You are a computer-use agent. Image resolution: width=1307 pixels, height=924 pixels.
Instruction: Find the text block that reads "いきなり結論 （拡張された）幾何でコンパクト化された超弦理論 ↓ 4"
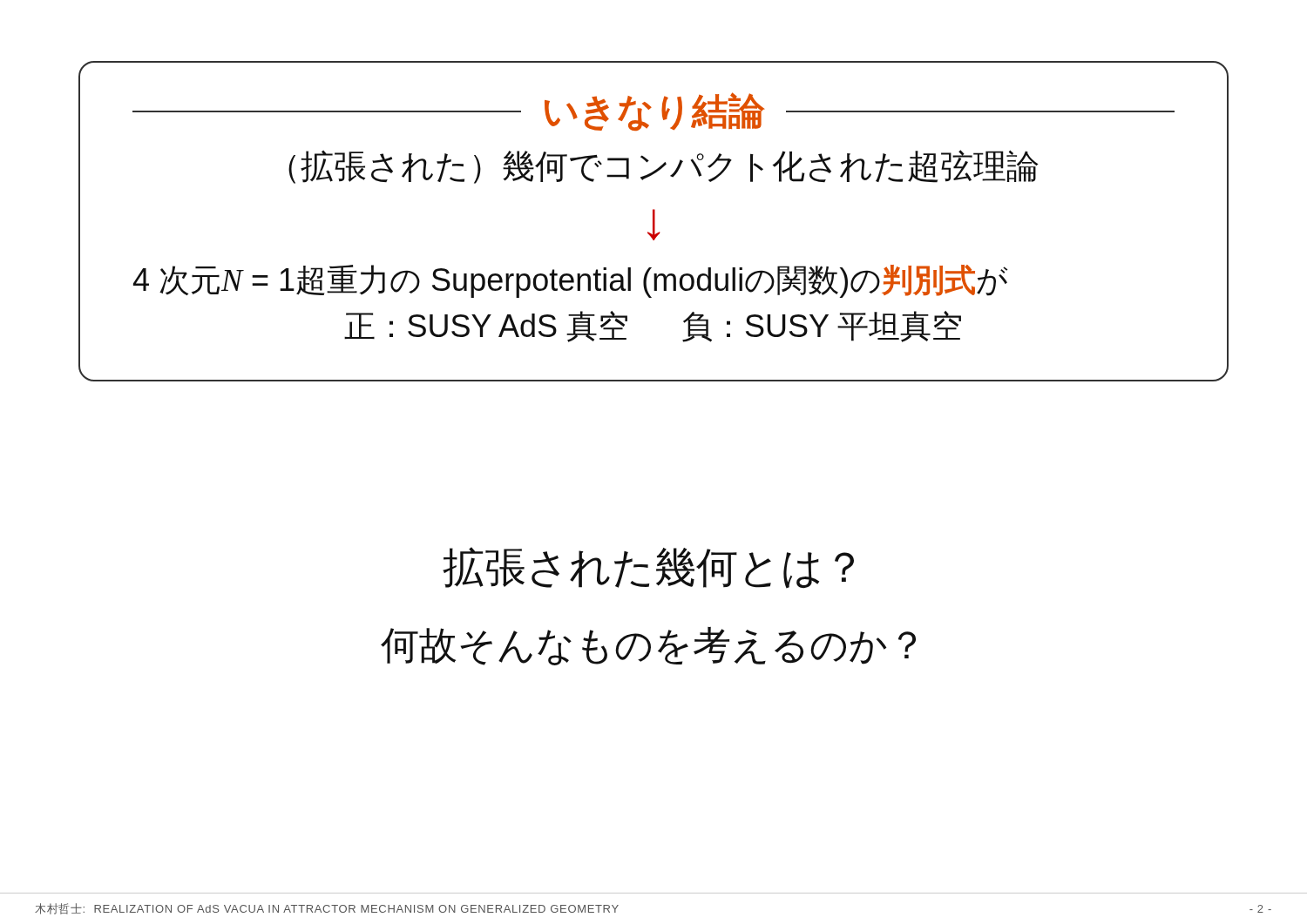click(654, 221)
